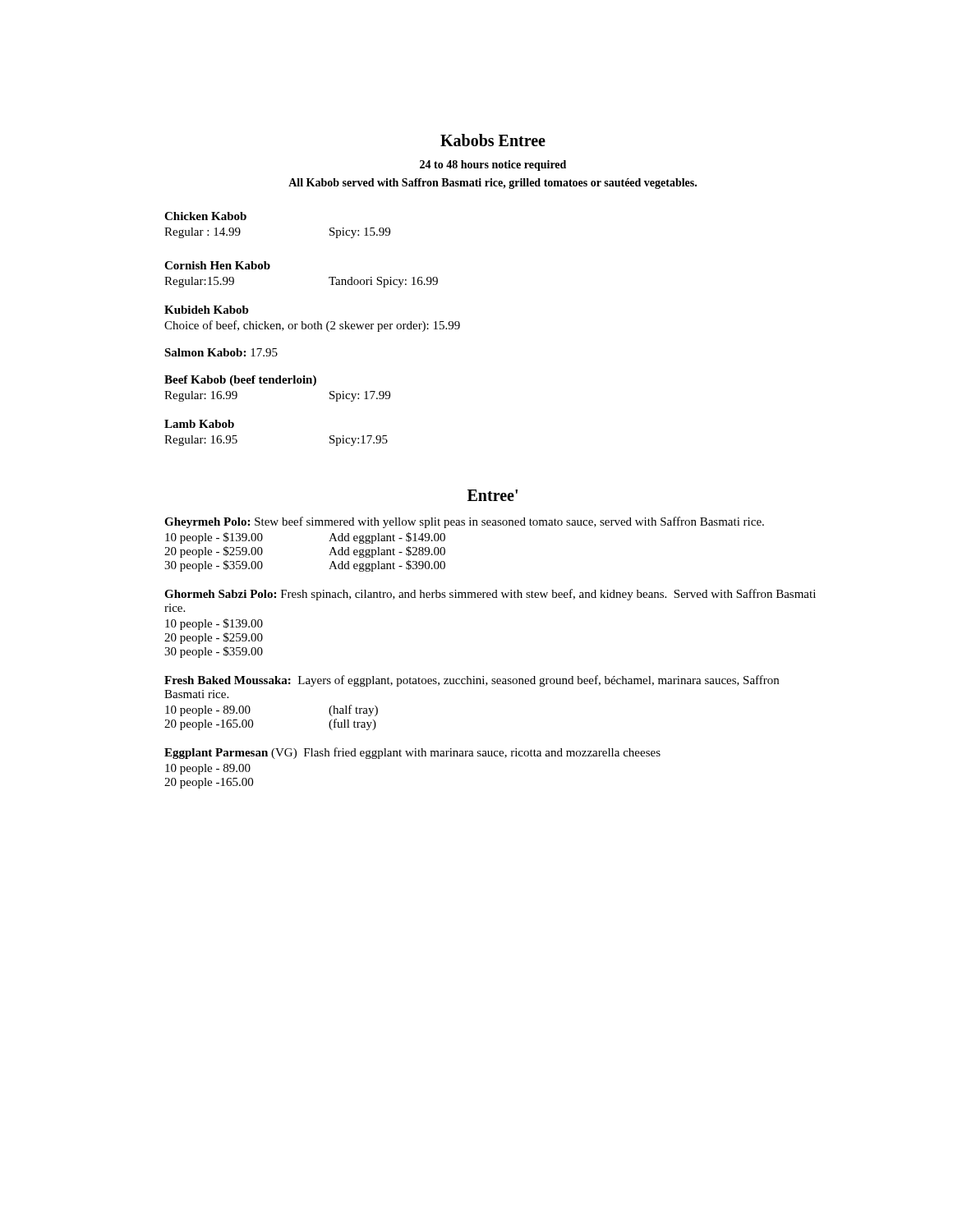Select the region starting "10 people - 89.00 20 people"

tap(209, 775)
